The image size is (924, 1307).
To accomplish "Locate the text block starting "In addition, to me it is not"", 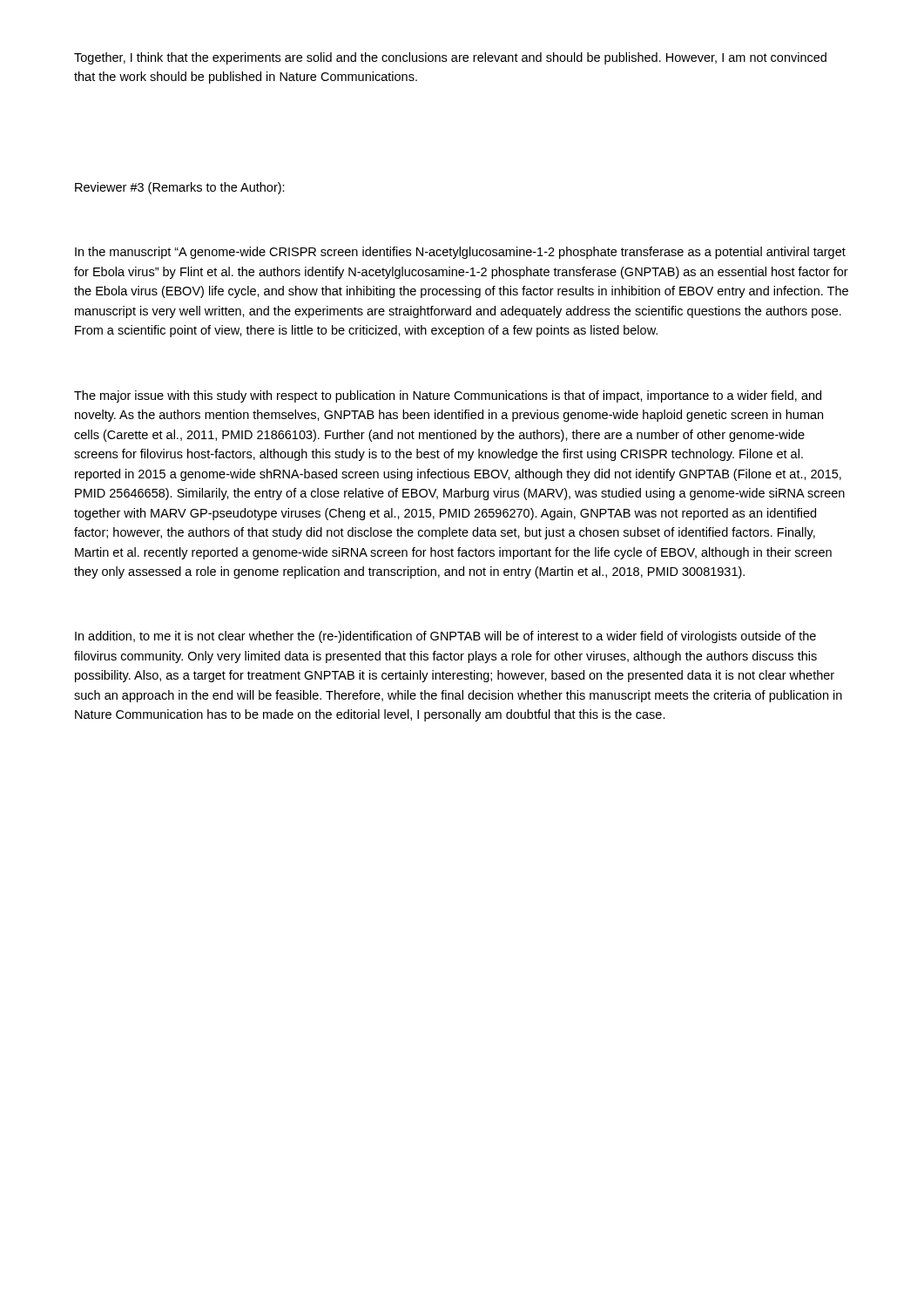I will click(x=458, y=676).
